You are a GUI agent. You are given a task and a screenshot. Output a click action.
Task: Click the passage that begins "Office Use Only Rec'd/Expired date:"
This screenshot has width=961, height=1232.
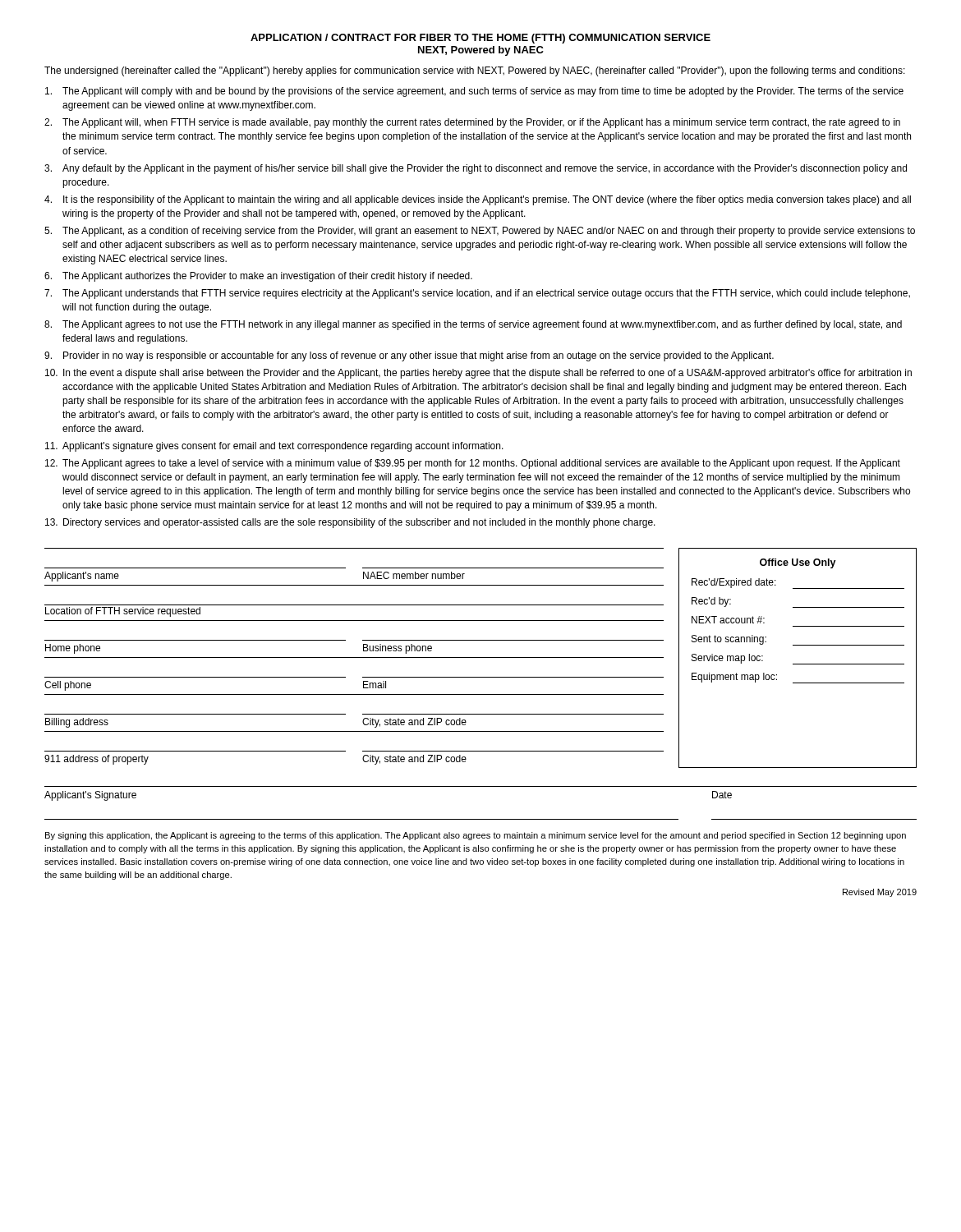pos(798,620)
